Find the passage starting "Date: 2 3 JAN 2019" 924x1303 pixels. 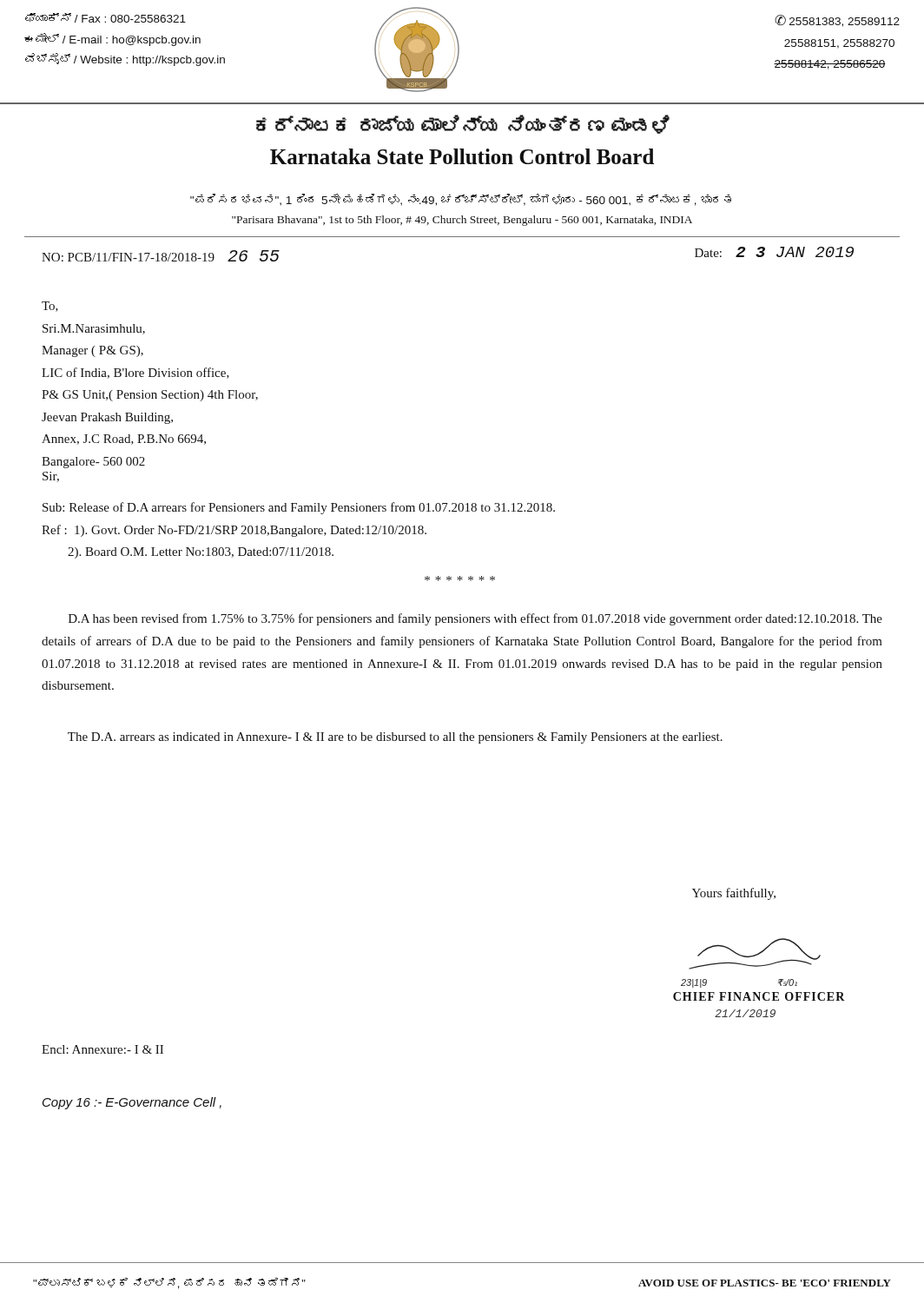pos(774,253)
